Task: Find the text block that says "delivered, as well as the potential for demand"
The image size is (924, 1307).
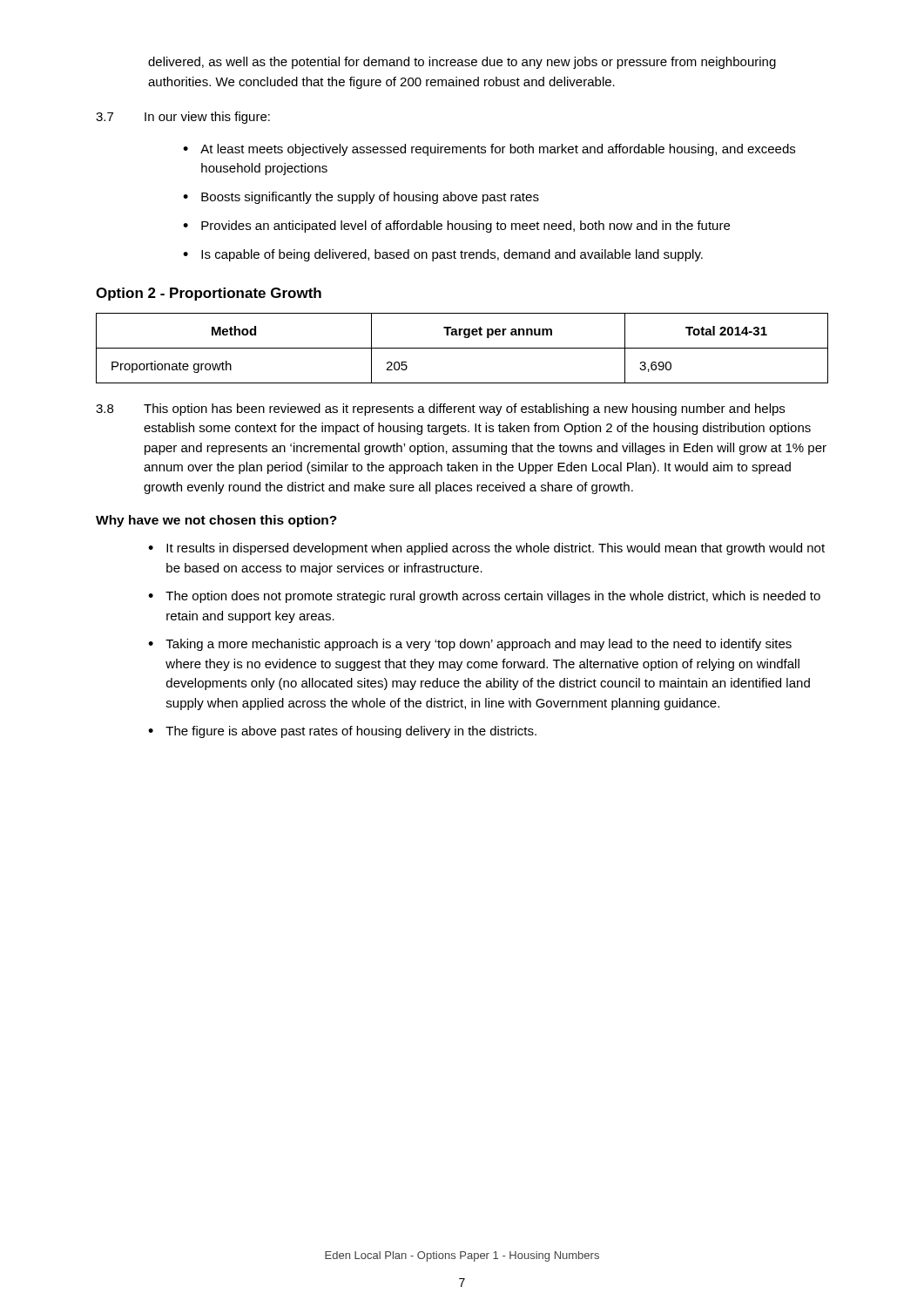Action: [462, 71]
